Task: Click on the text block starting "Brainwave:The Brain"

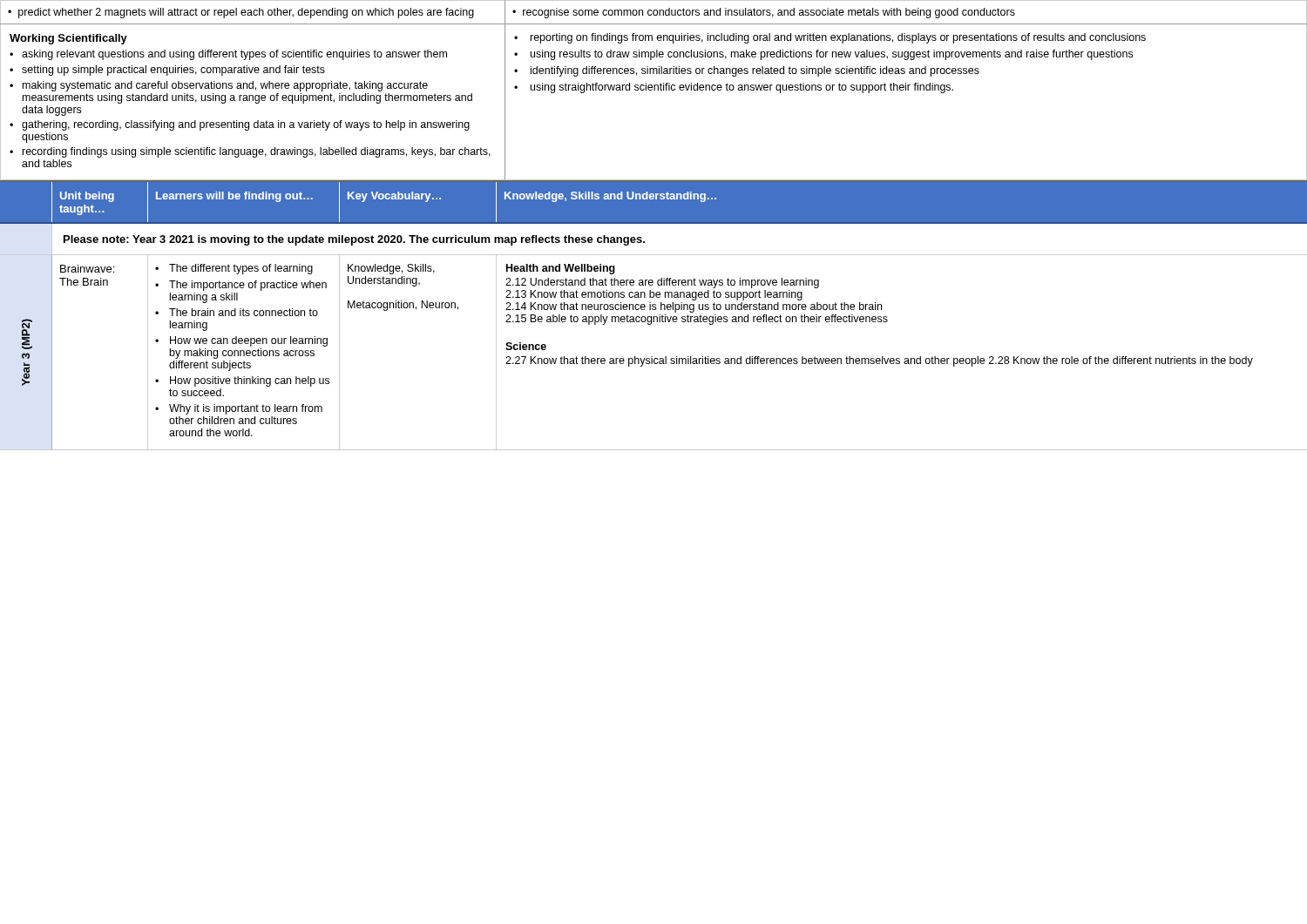Action: [87, 275]
